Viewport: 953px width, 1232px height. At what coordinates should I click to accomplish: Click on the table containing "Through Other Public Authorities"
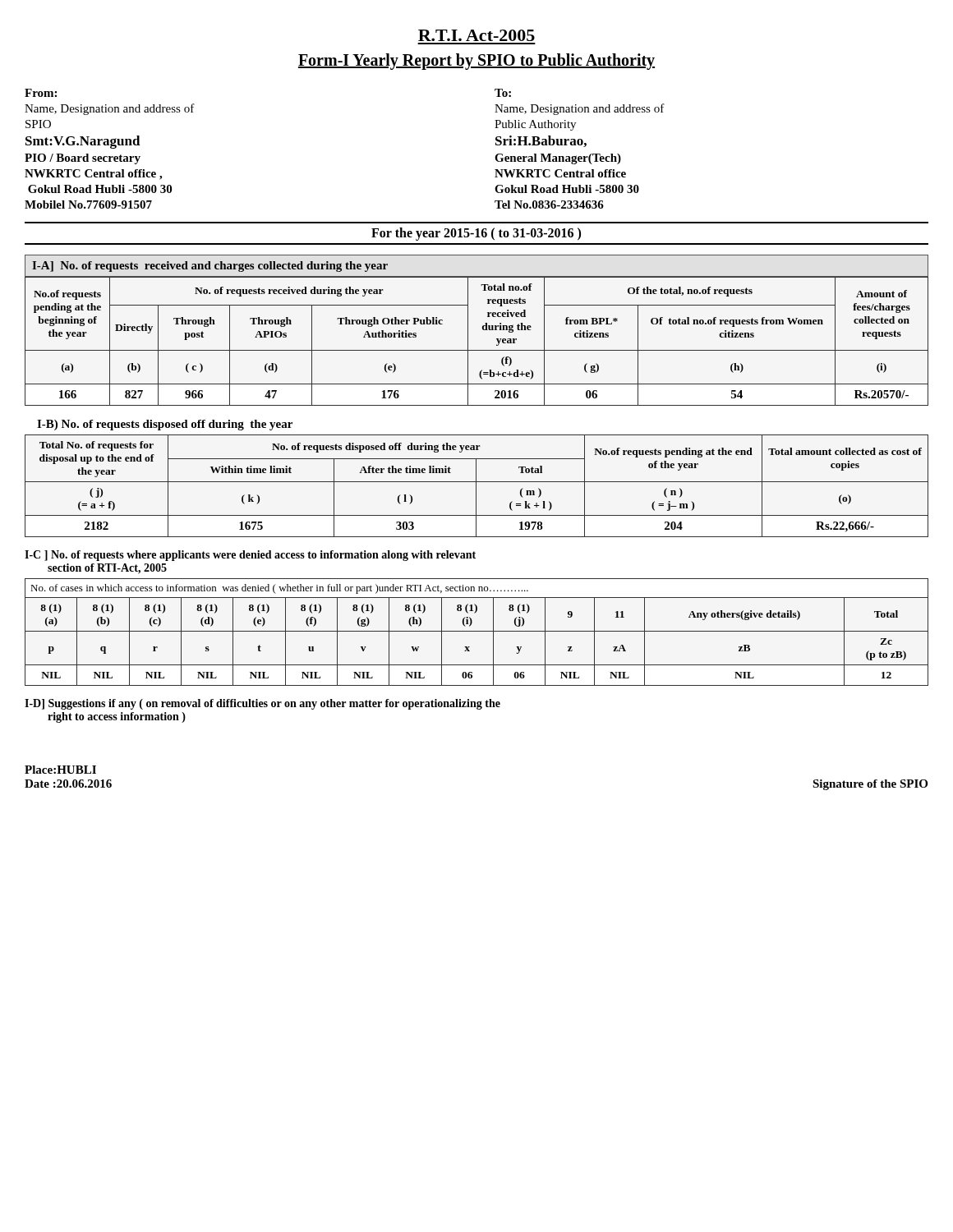point(476,341)
